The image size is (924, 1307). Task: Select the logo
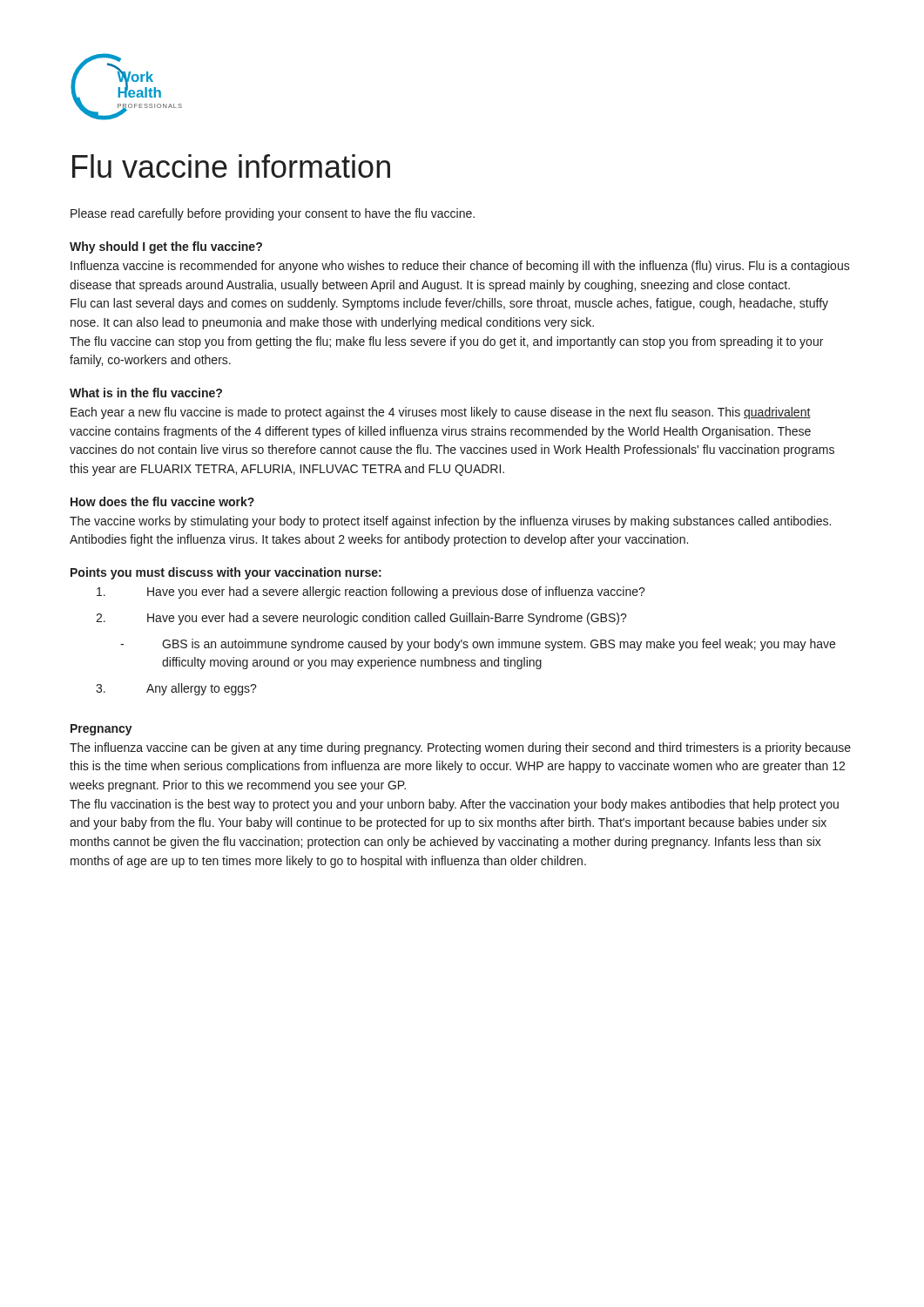(x=462, y=87)
